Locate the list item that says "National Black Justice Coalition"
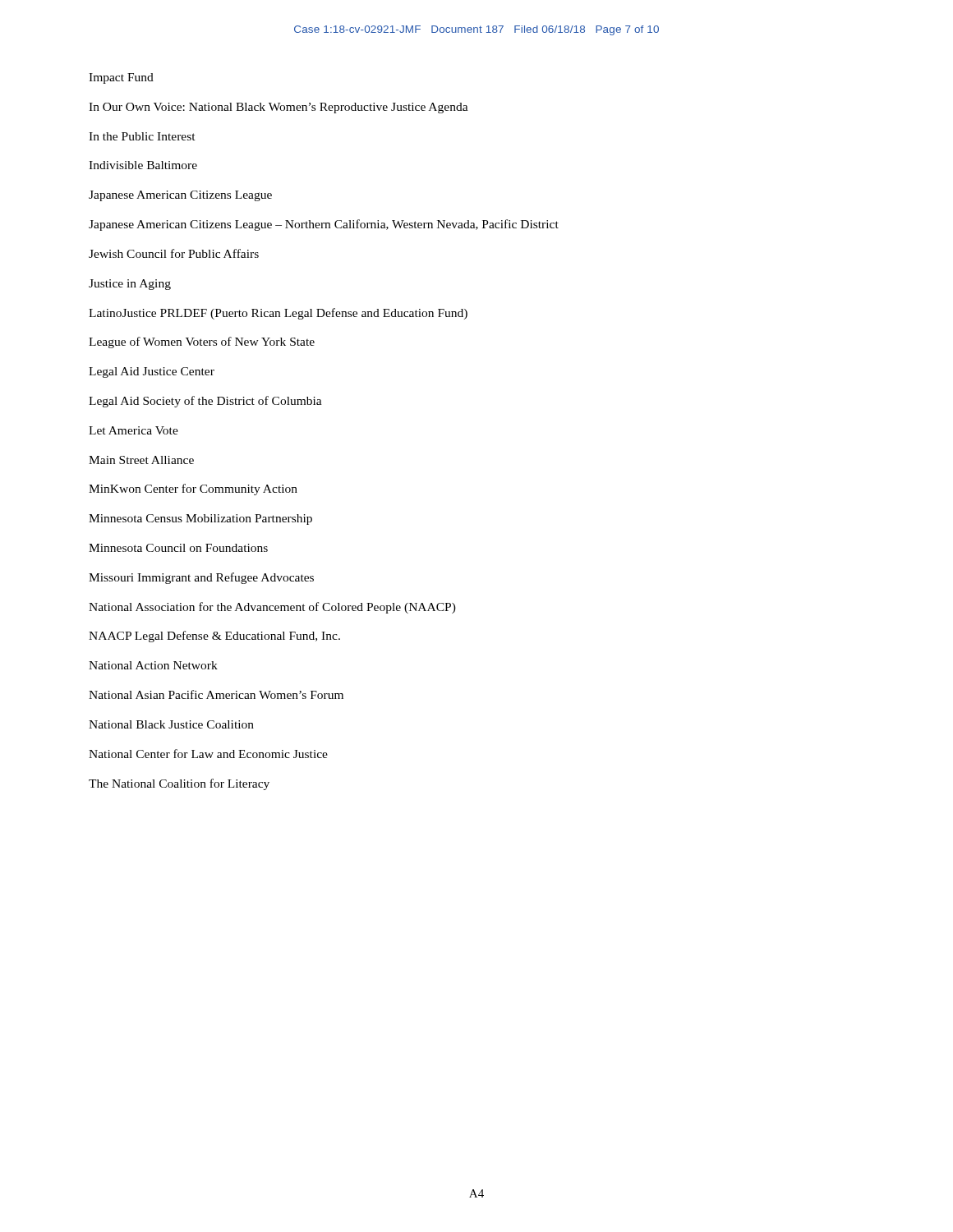The image size is (953, 1232). tap(171, 724)
